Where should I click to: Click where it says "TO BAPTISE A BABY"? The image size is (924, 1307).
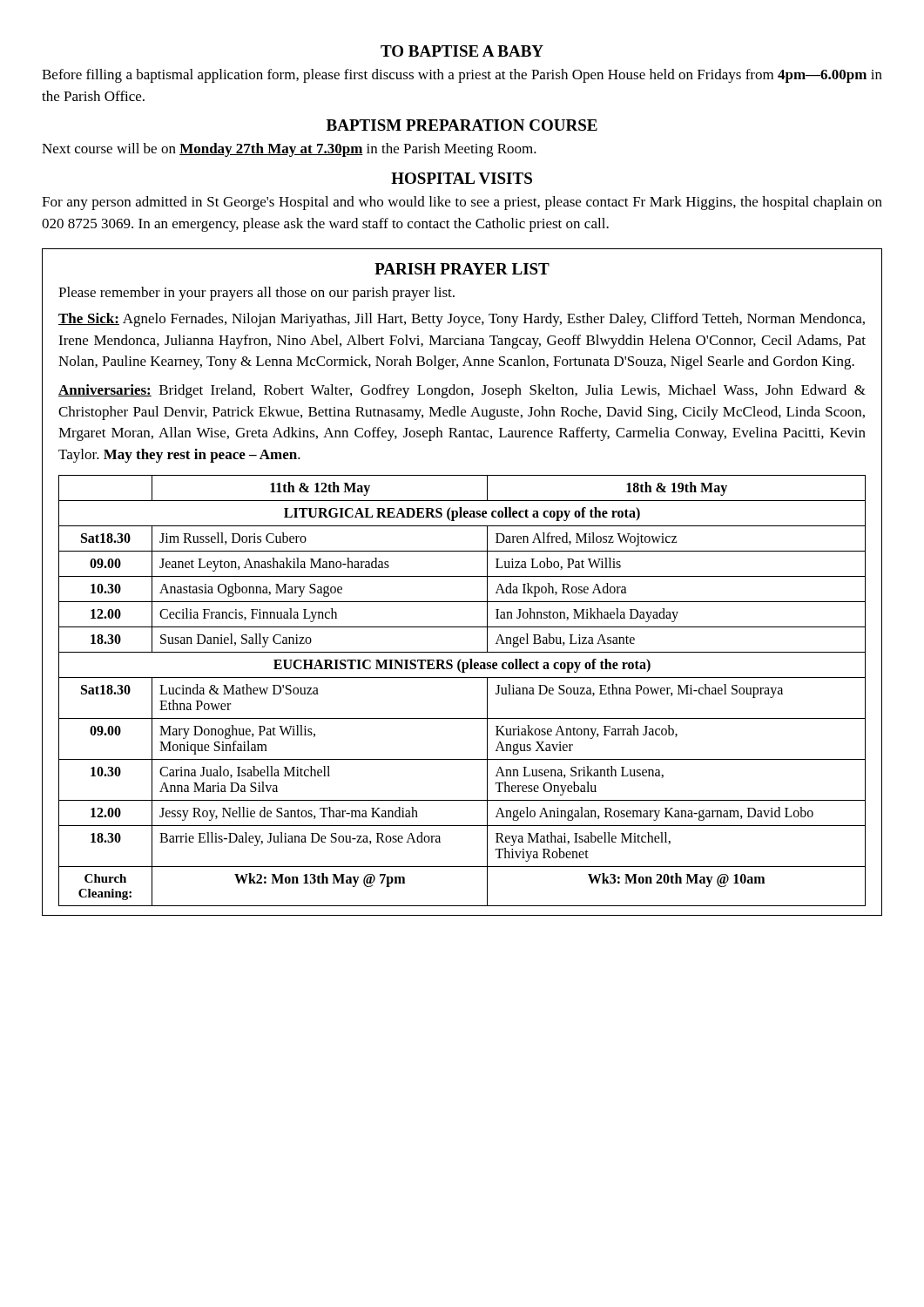[x=462, y=51]
